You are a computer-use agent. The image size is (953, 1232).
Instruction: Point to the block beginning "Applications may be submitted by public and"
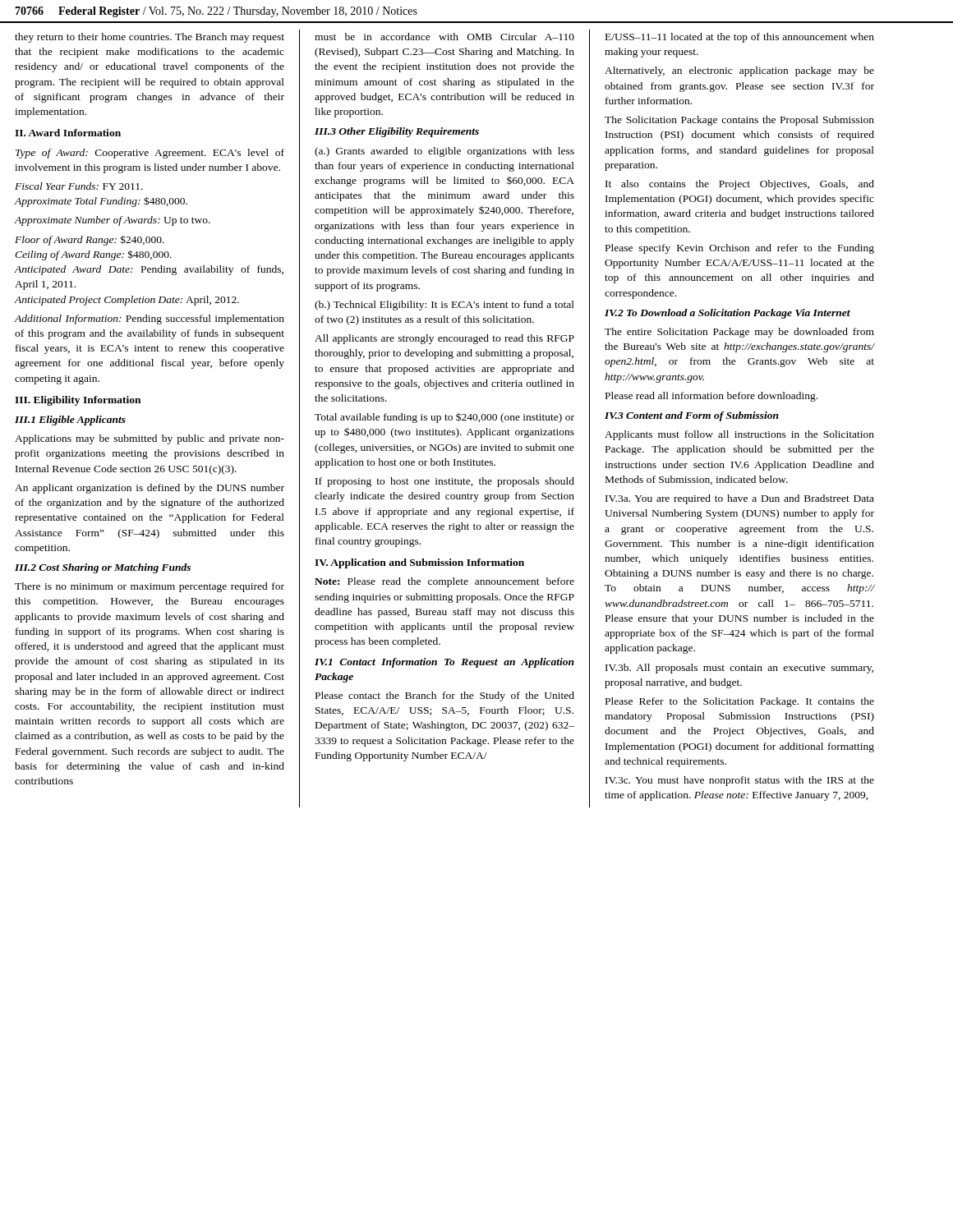pyautogui.click(x=150, y=493)
